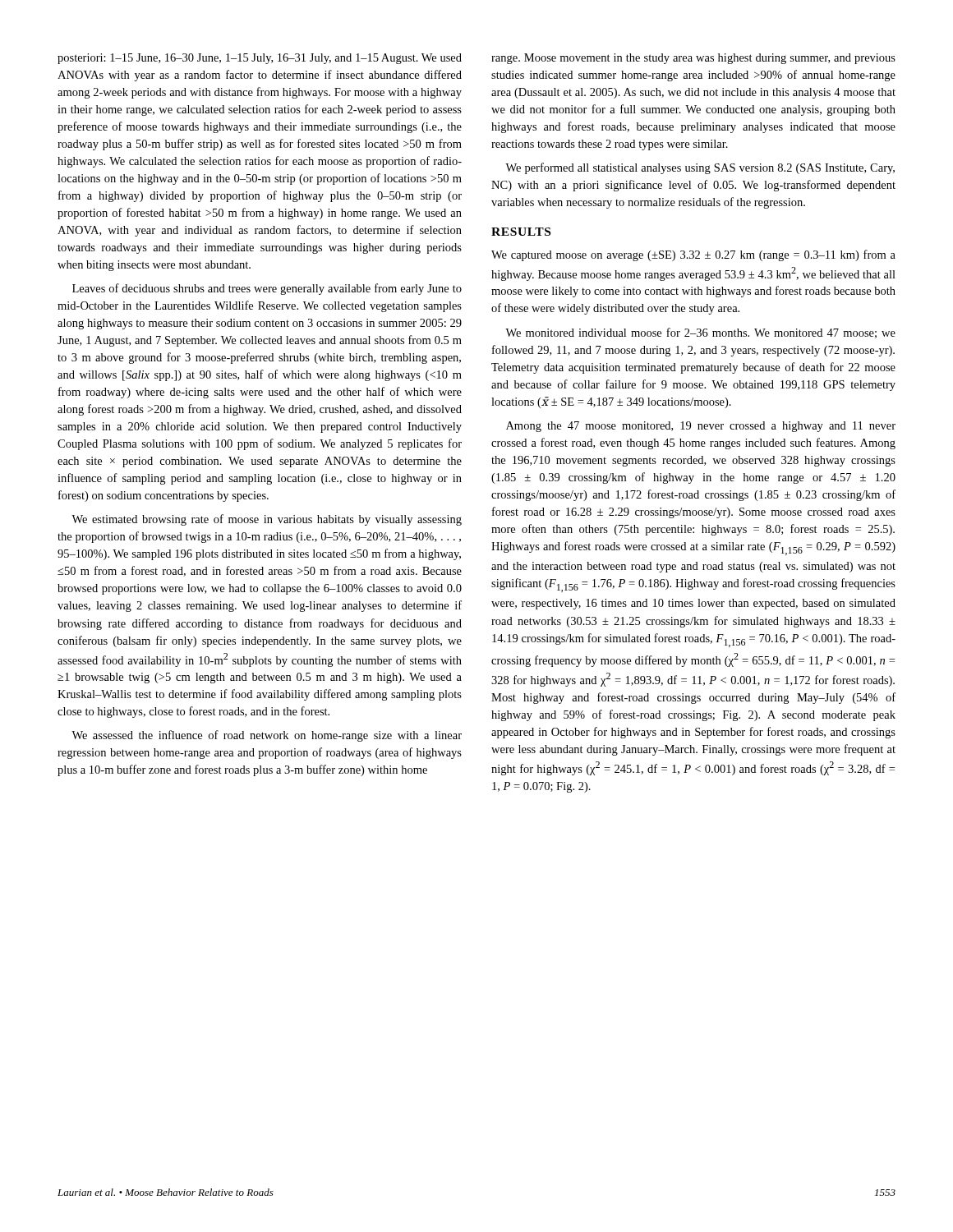Click on the text starting "Among the 47 moose monitored,"
Screen dimensions: 1232x953
(x=693, y=606)
